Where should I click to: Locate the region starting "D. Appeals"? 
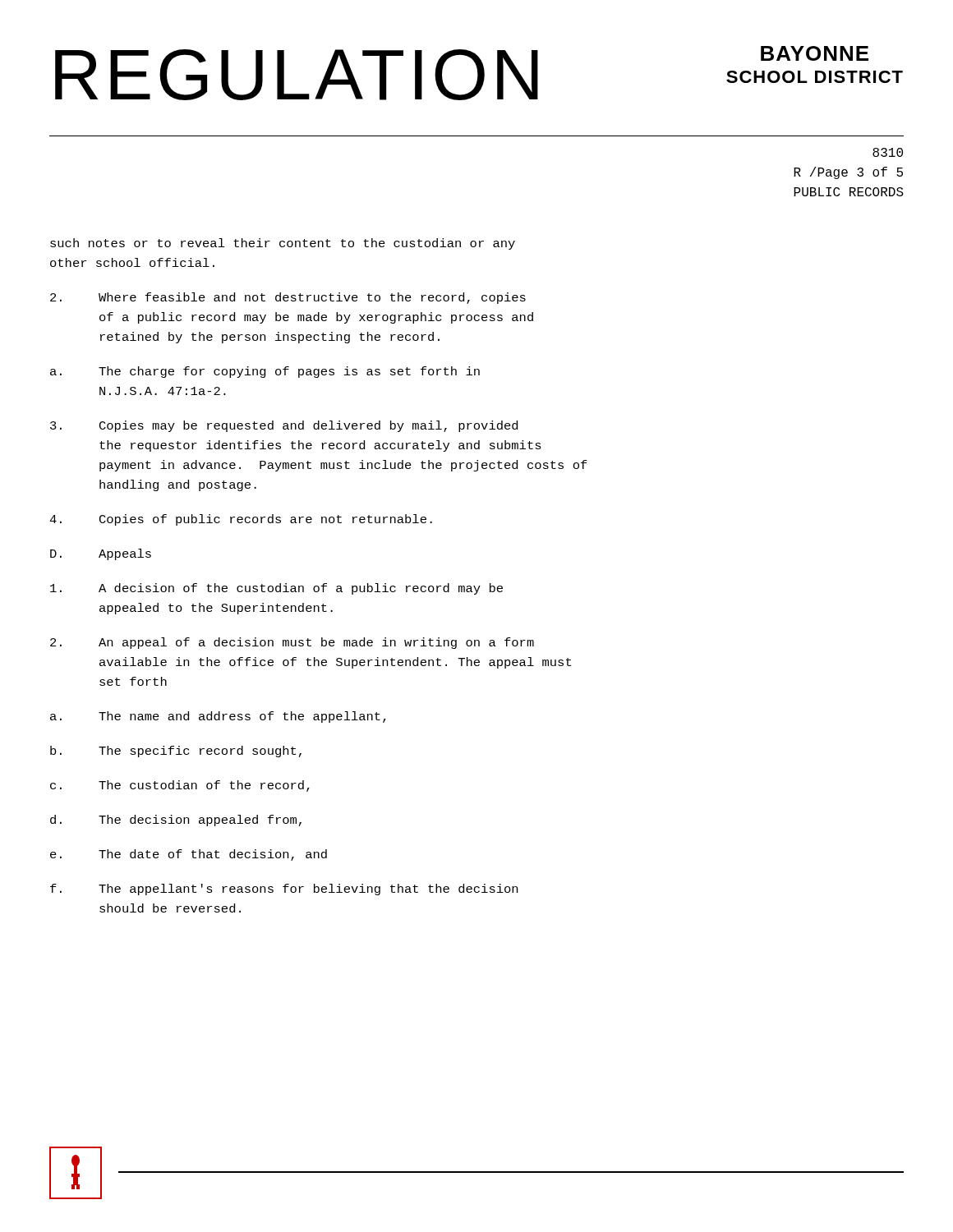101,554
